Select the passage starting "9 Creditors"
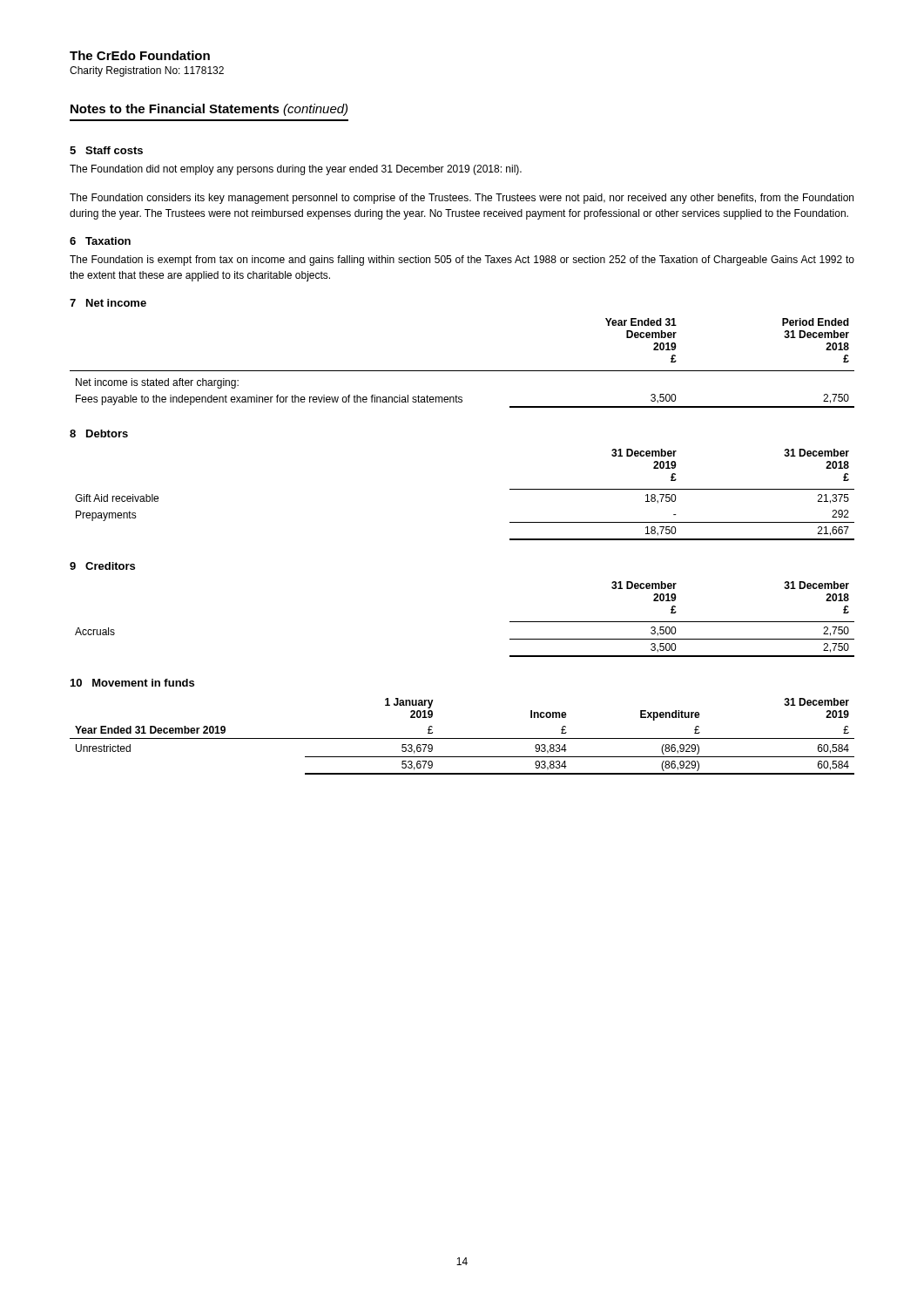 [x=103, y=566]
